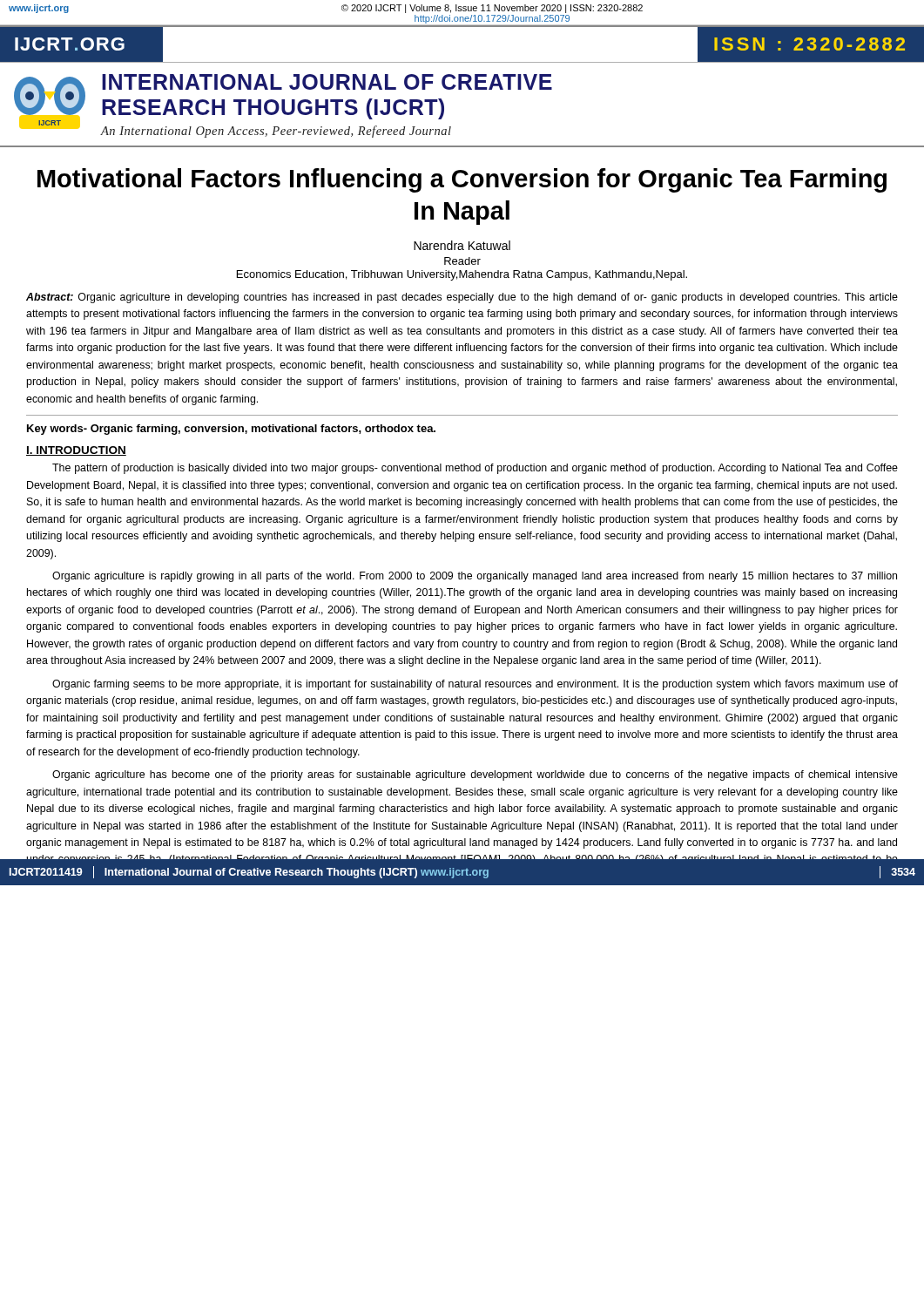Screen dimensions: 1307x924
Task: Click on the text with the text "Reader Economics Education, Tribhuwan University,Mahendra Ratna Campus, Kathmandu,Nepal."
Action: point(462,267)
